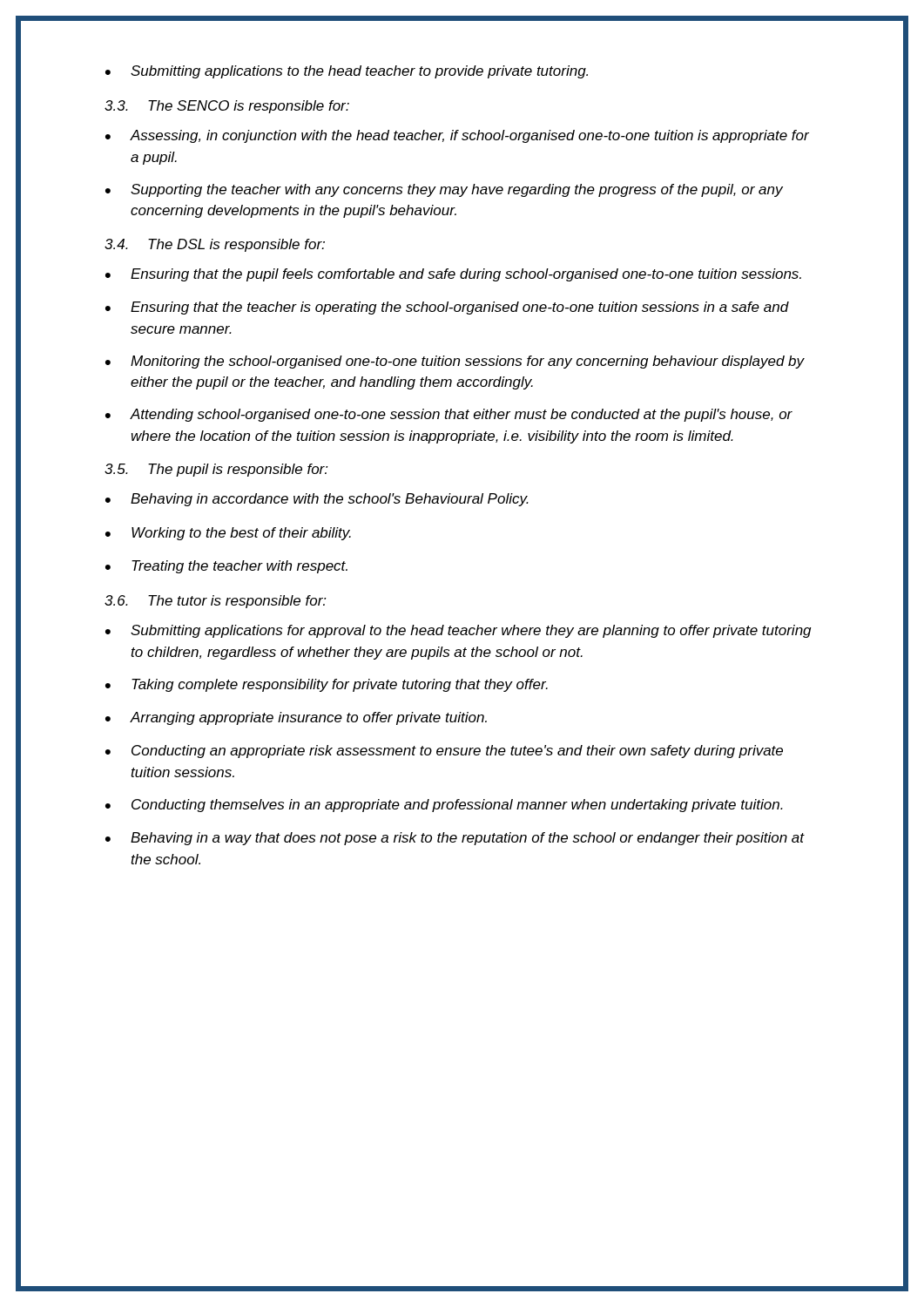Point to the passage starting "3.4. The DSL is responsible for:"
Viewport: 924px width, 1307px height.
pyautogui.click(x=215, y=244)
